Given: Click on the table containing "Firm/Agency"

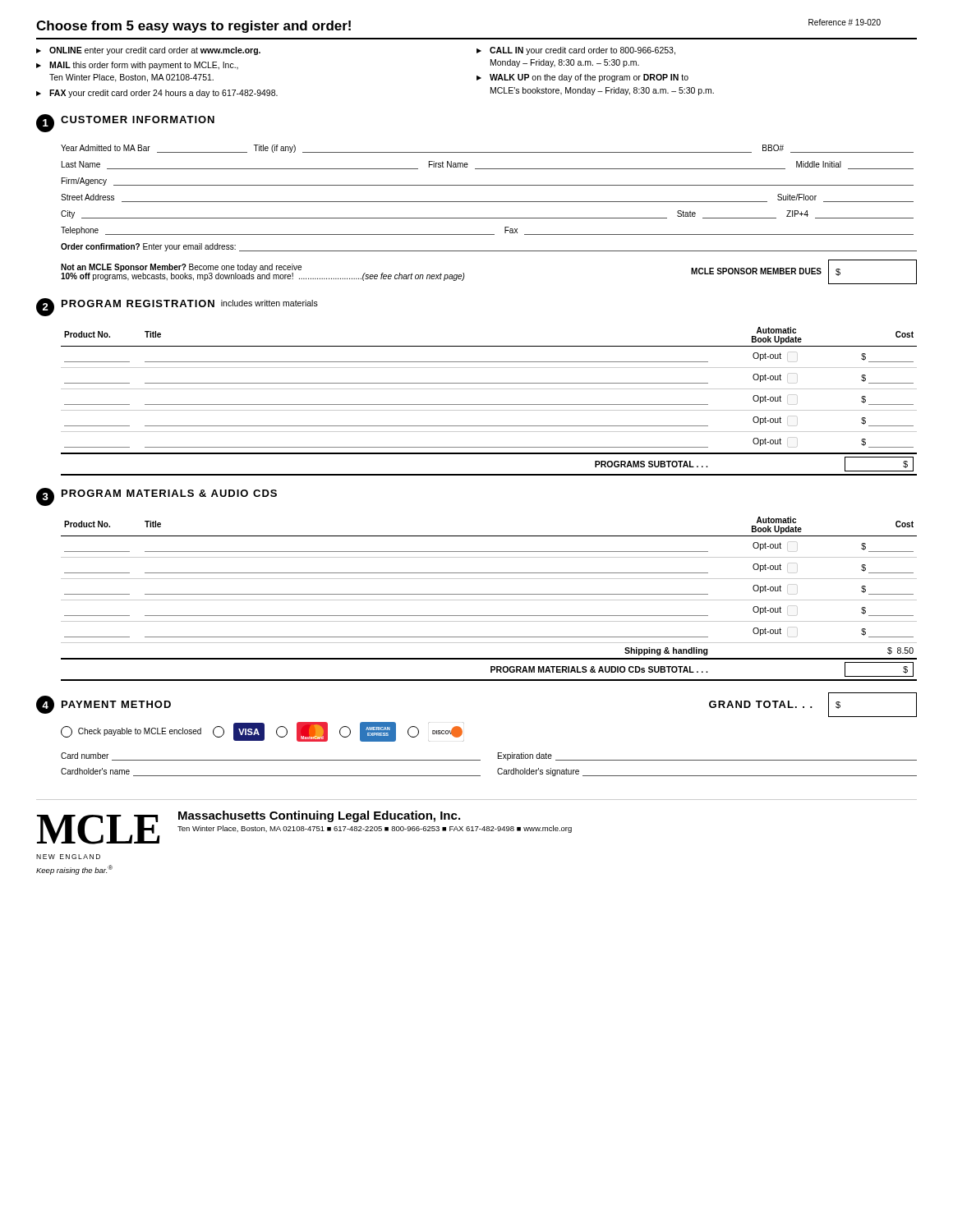Looking at the screenshot, I should (x=489, y=179).
